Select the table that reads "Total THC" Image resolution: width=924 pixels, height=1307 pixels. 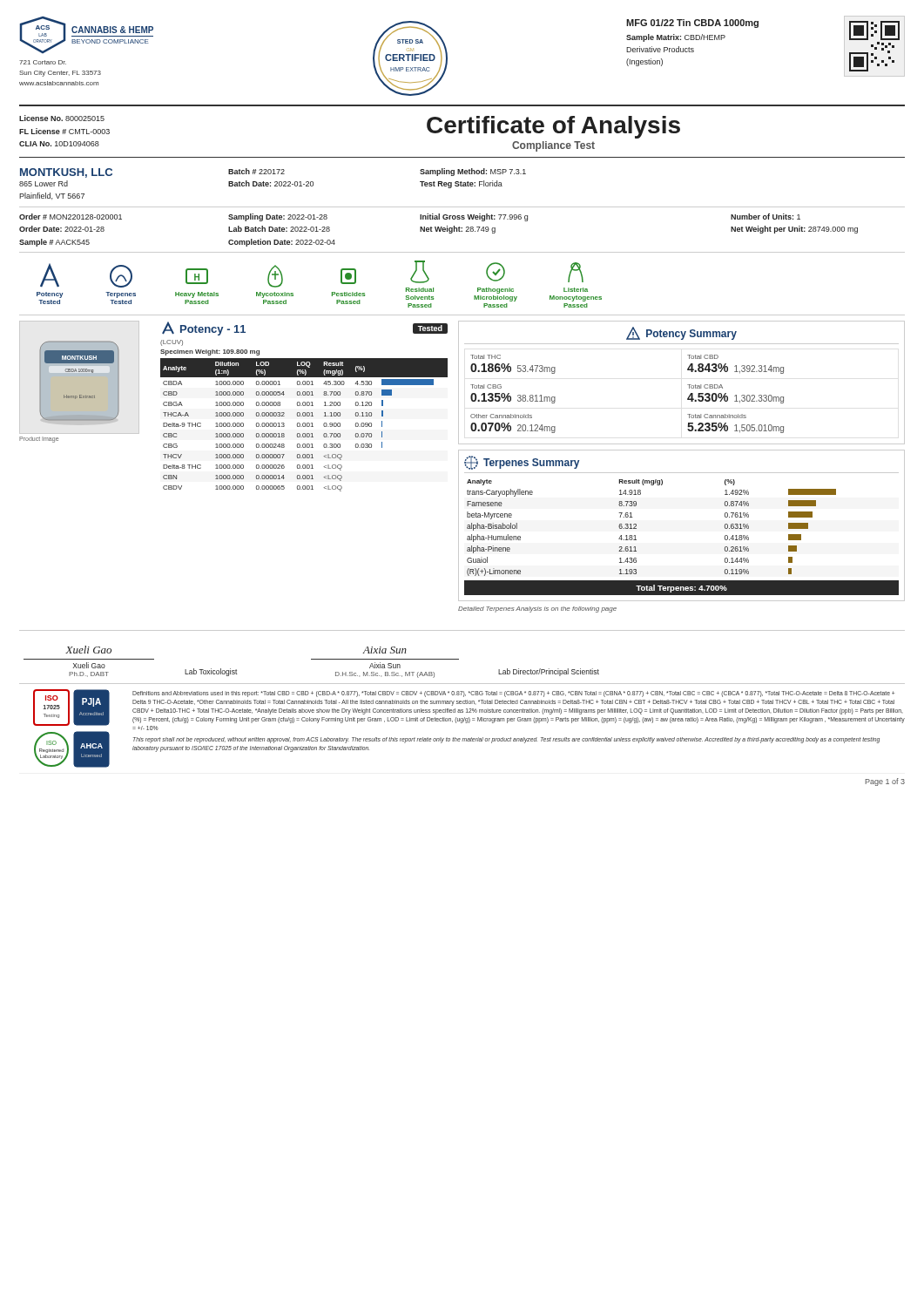point(681,394)
